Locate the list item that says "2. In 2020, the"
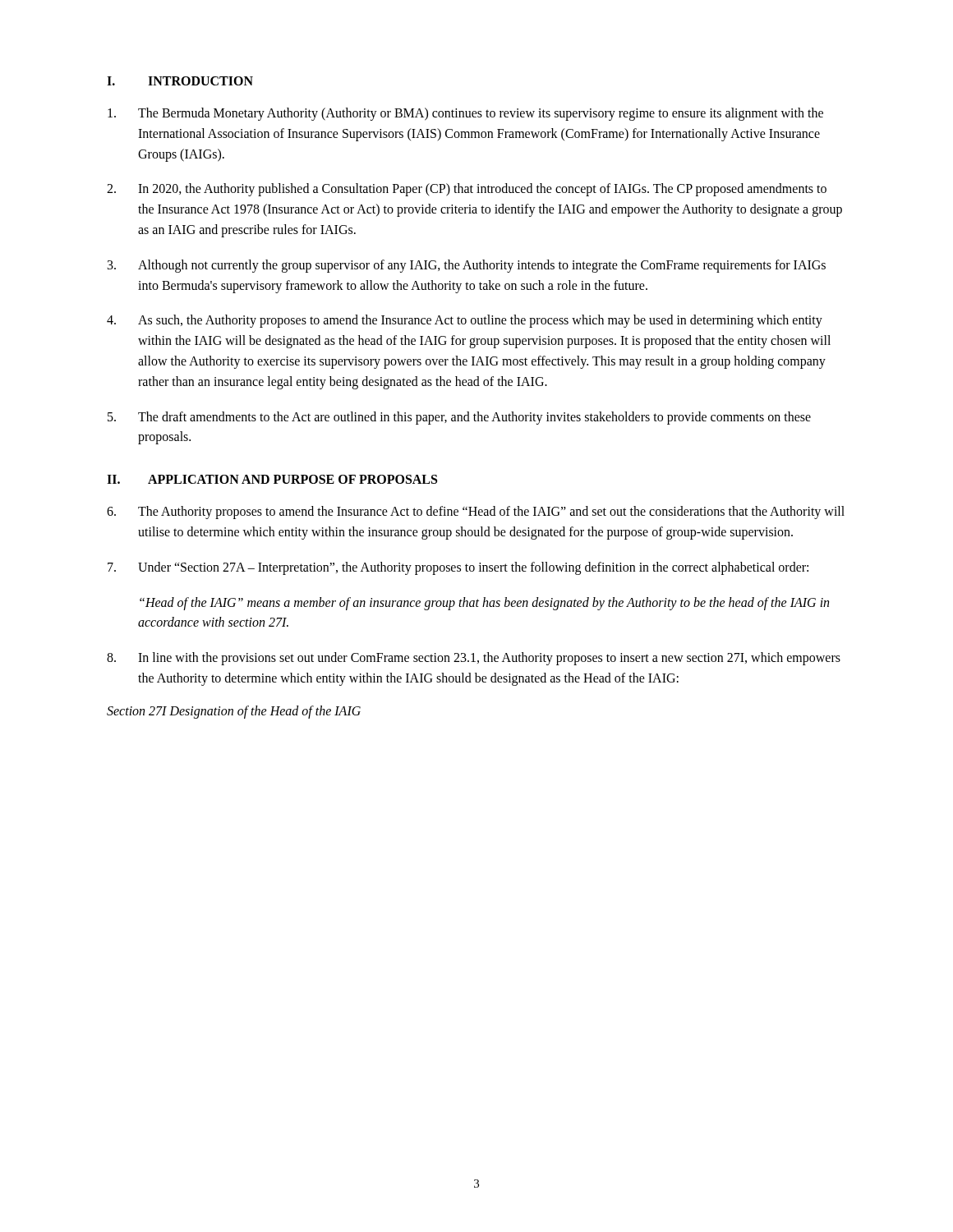Screen dimensions: 1232x953 [x=476, y=210]
